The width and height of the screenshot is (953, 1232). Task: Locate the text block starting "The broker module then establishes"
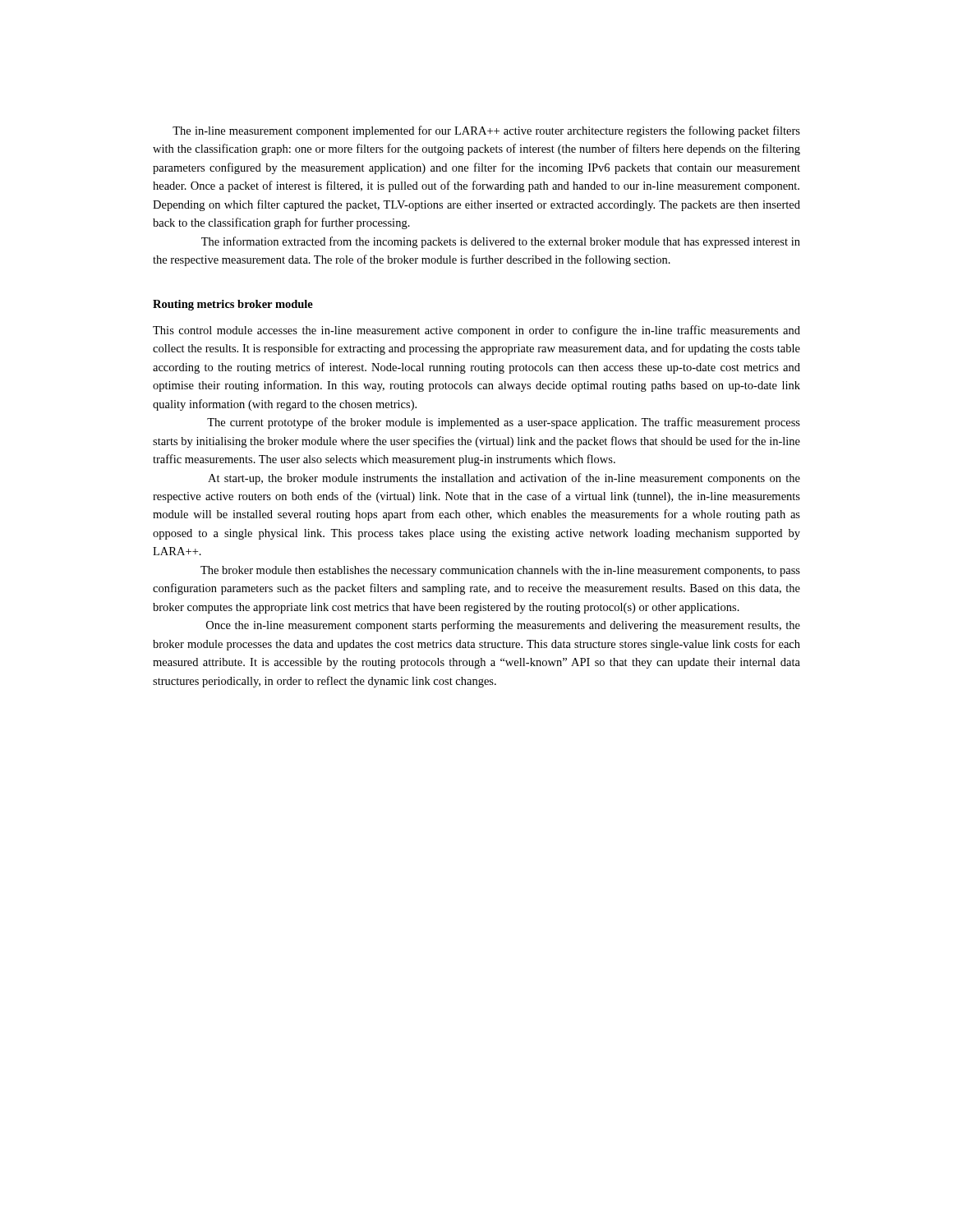(476, 589)
